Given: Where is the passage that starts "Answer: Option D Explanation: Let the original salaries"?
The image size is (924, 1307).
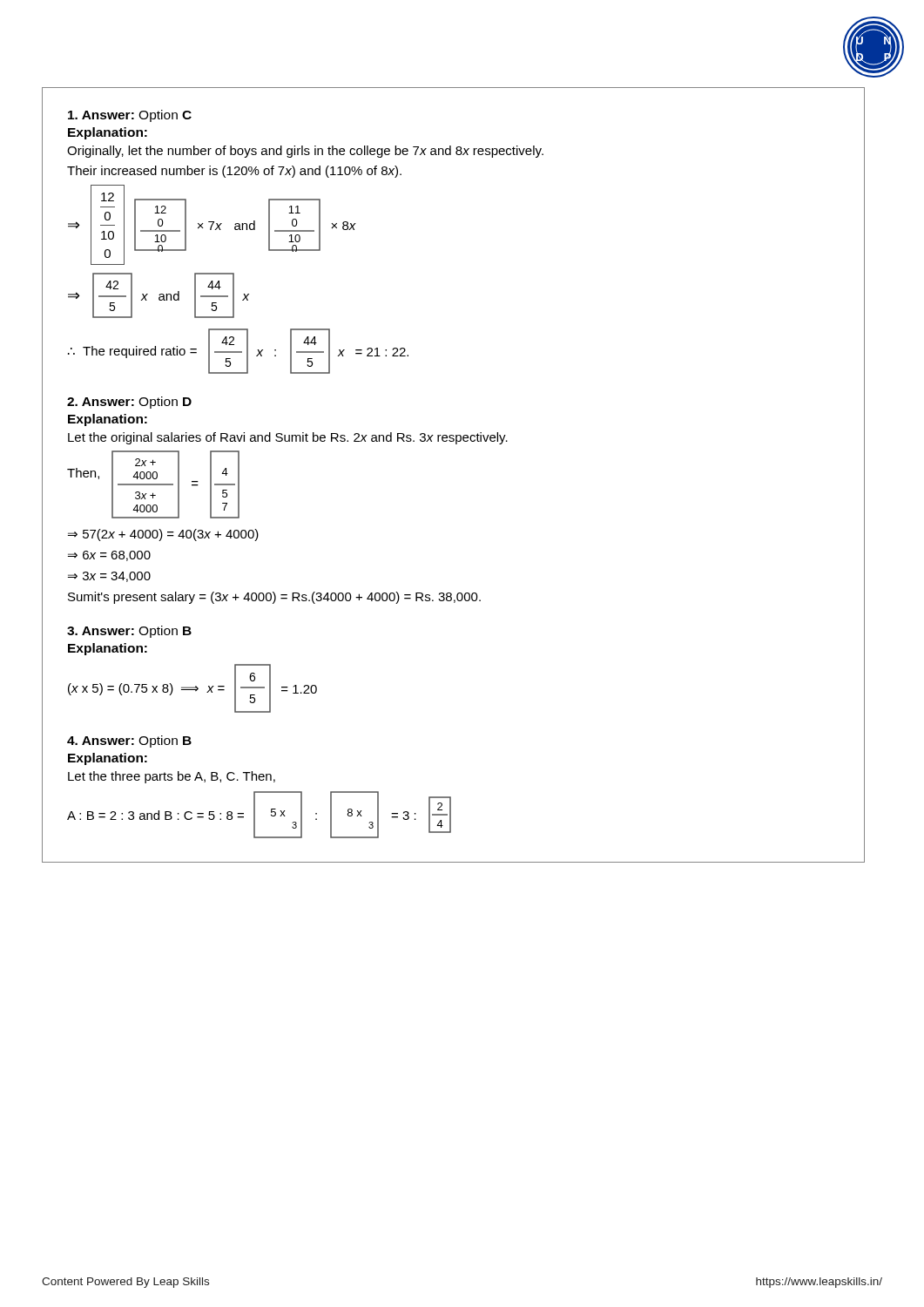Looking at the screenshot, I should pyautogui.click(x=129, y=403).
